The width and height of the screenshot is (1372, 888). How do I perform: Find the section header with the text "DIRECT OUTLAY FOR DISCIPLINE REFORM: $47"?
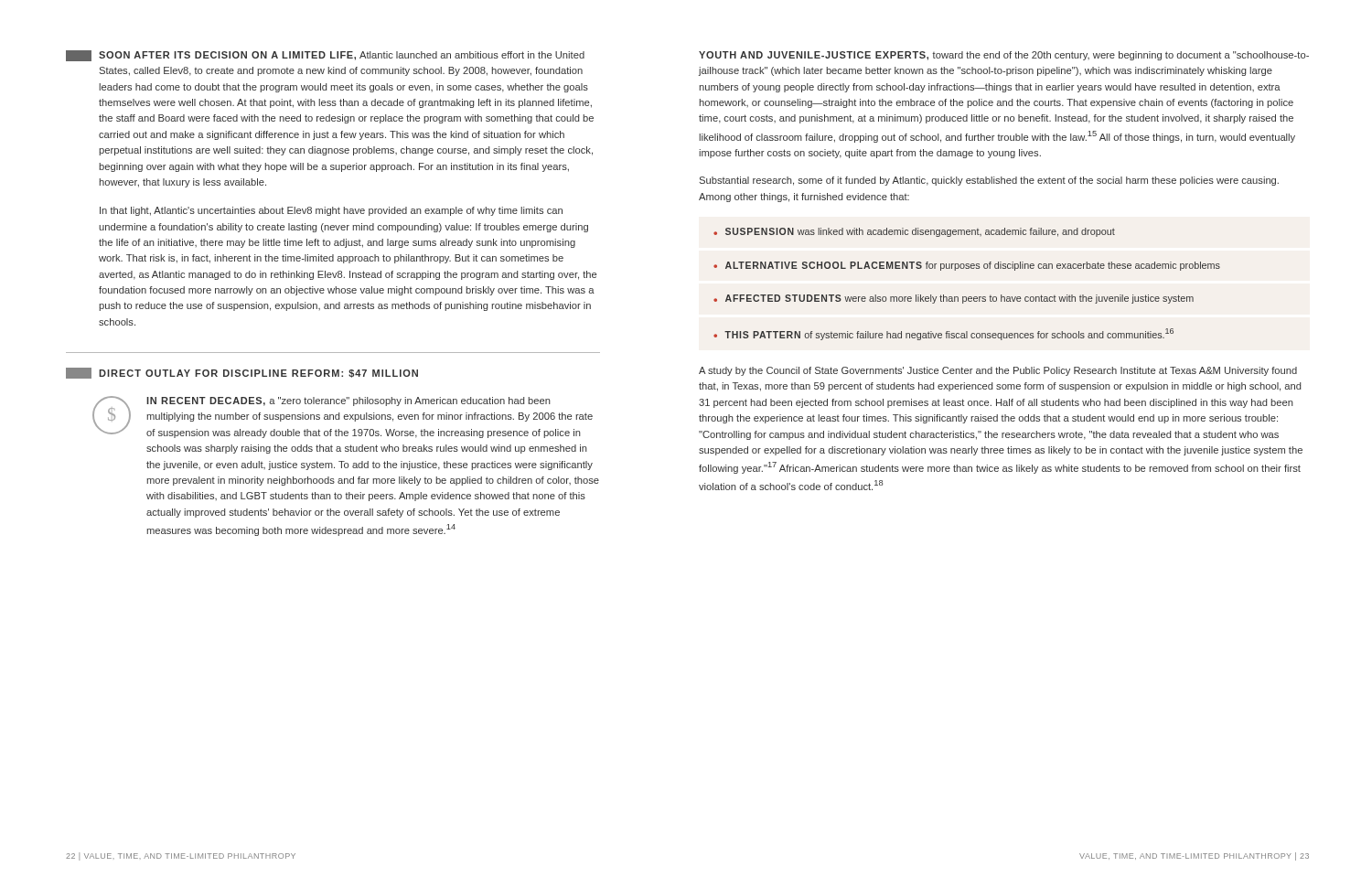pyautogui.click(x=243, y=373)
